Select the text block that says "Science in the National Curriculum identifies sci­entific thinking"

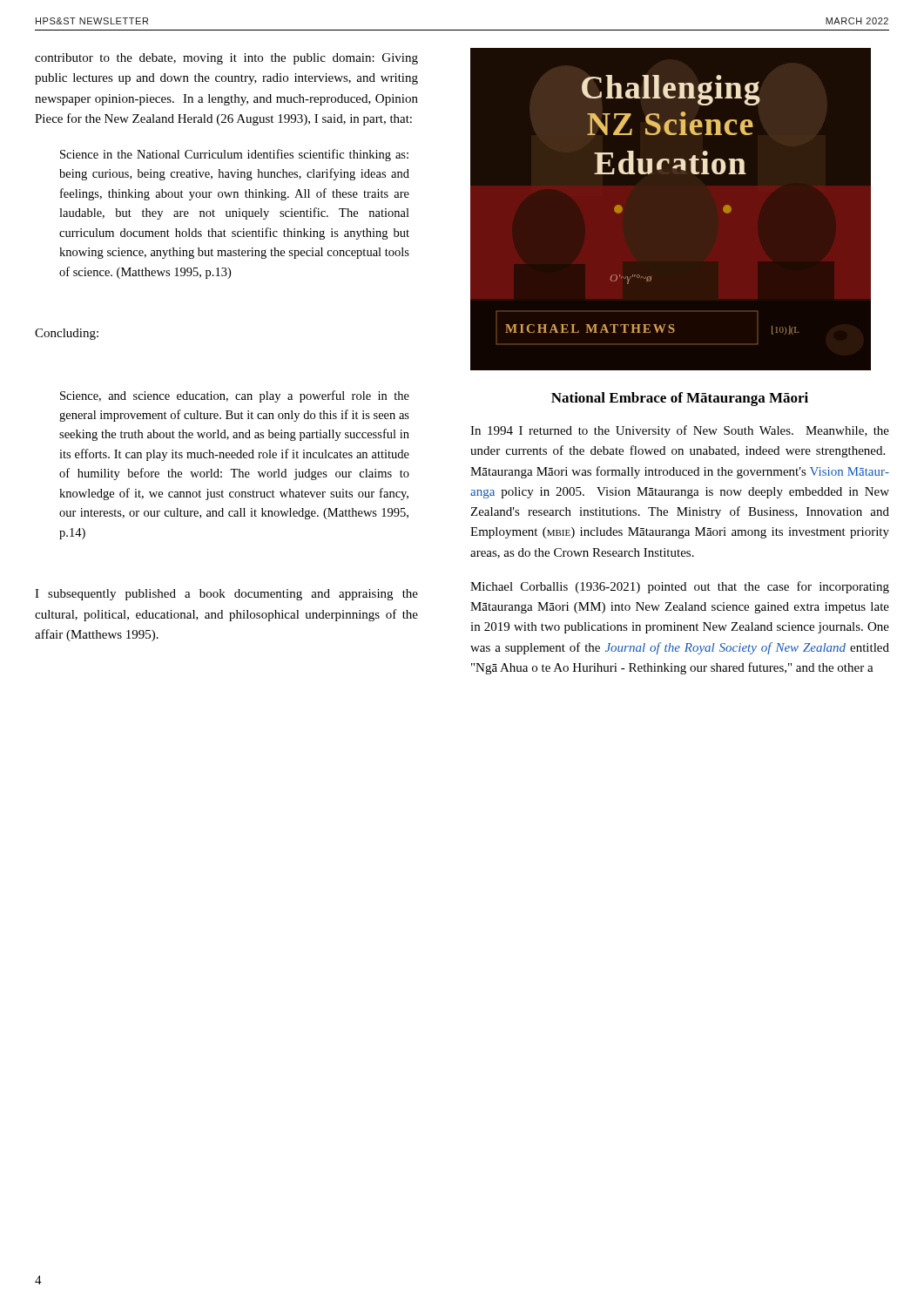(234, 213)
